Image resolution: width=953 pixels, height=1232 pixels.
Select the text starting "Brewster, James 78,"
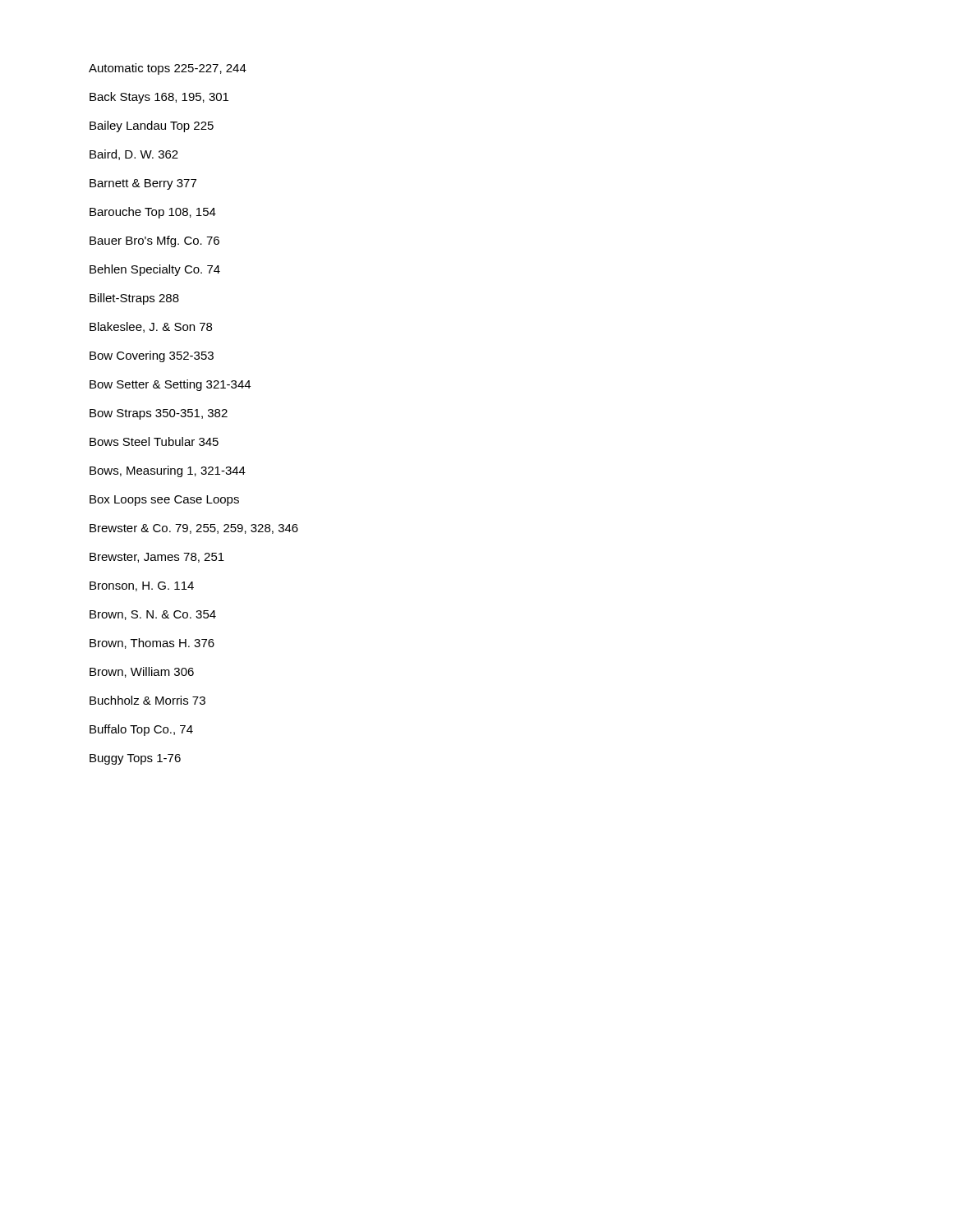pos(157,556)
